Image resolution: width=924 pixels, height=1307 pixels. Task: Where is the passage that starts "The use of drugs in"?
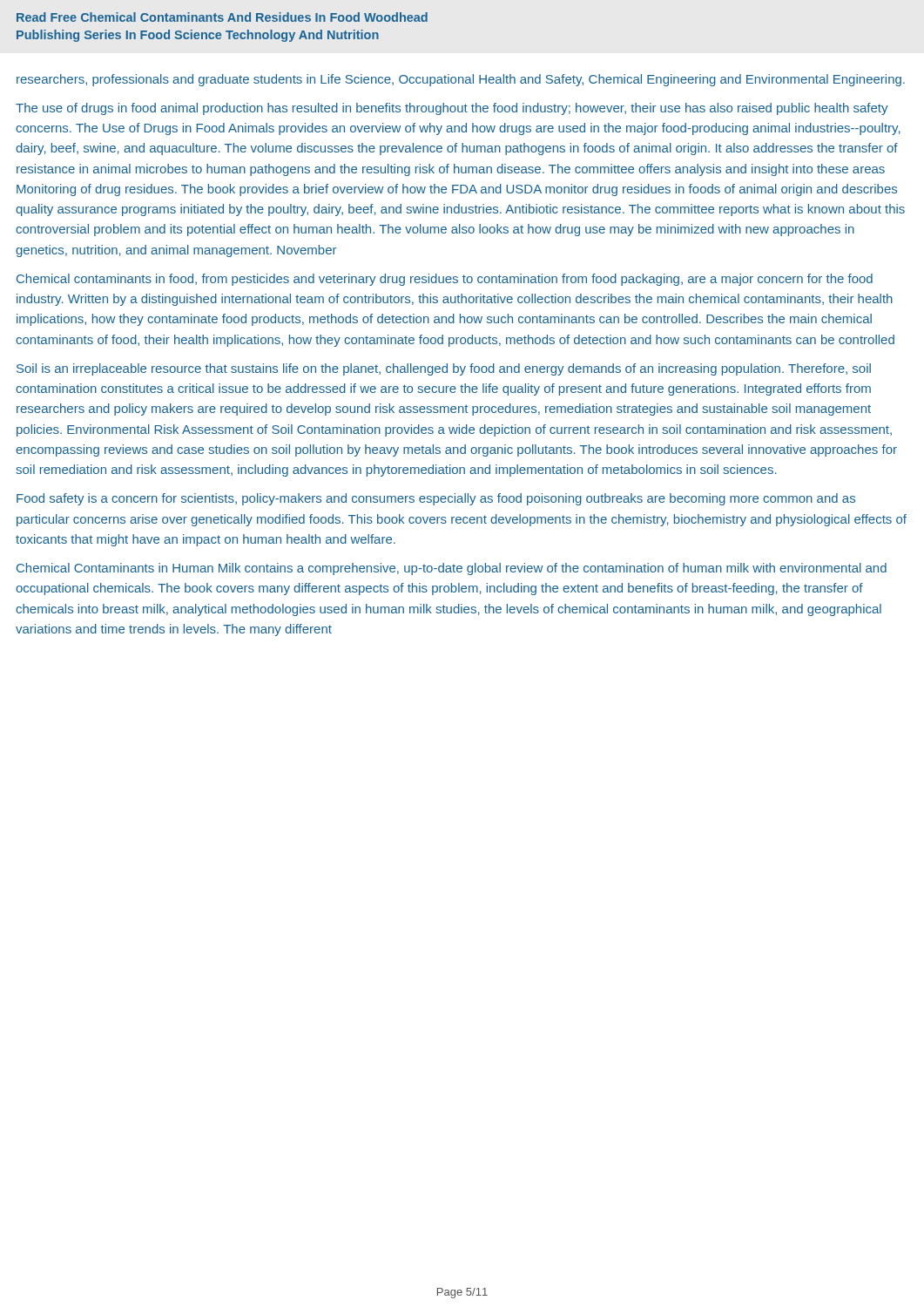(x=460, y=178)
